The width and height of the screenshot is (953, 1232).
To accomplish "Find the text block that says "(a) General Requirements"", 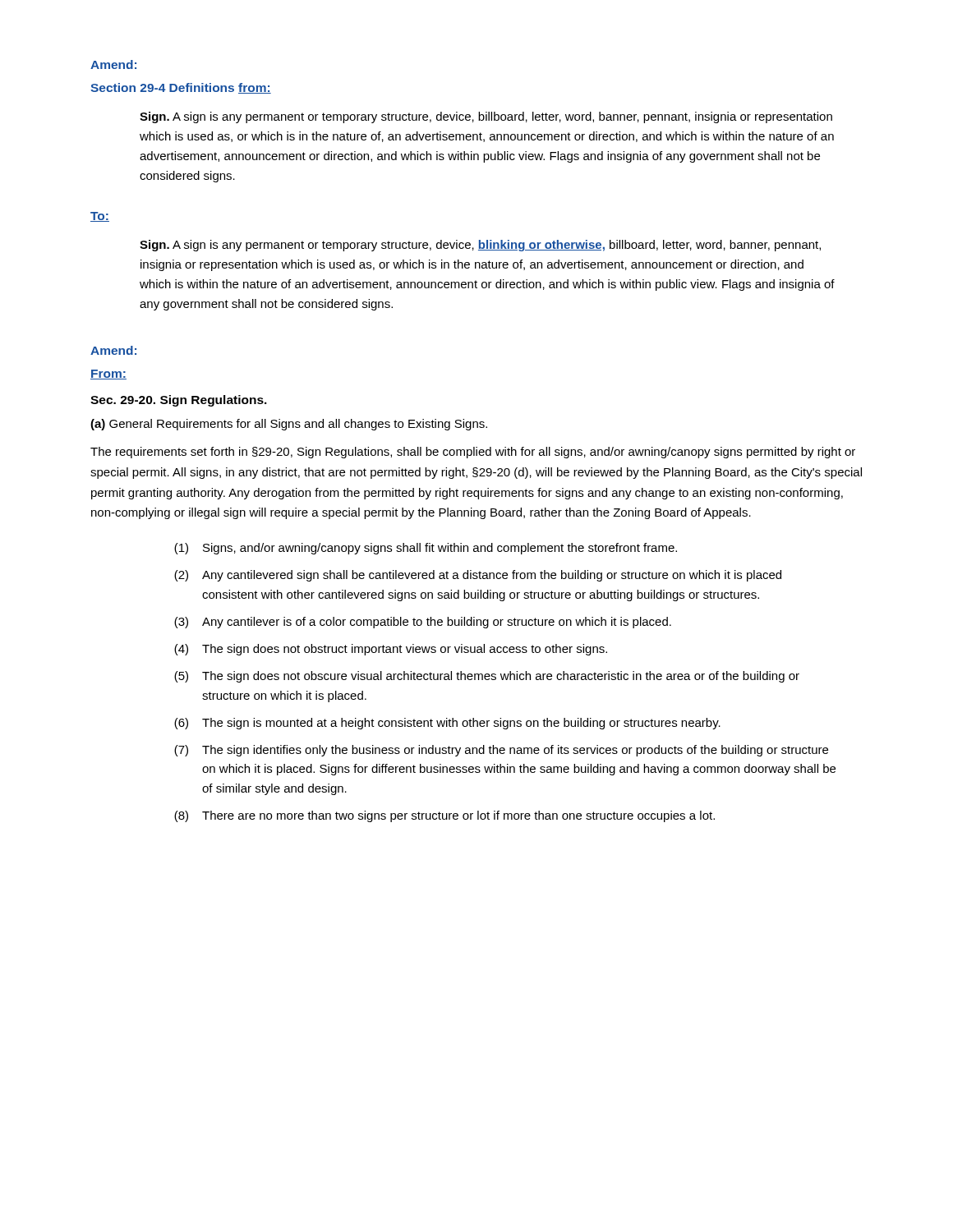I will click(x=289, y=423).
